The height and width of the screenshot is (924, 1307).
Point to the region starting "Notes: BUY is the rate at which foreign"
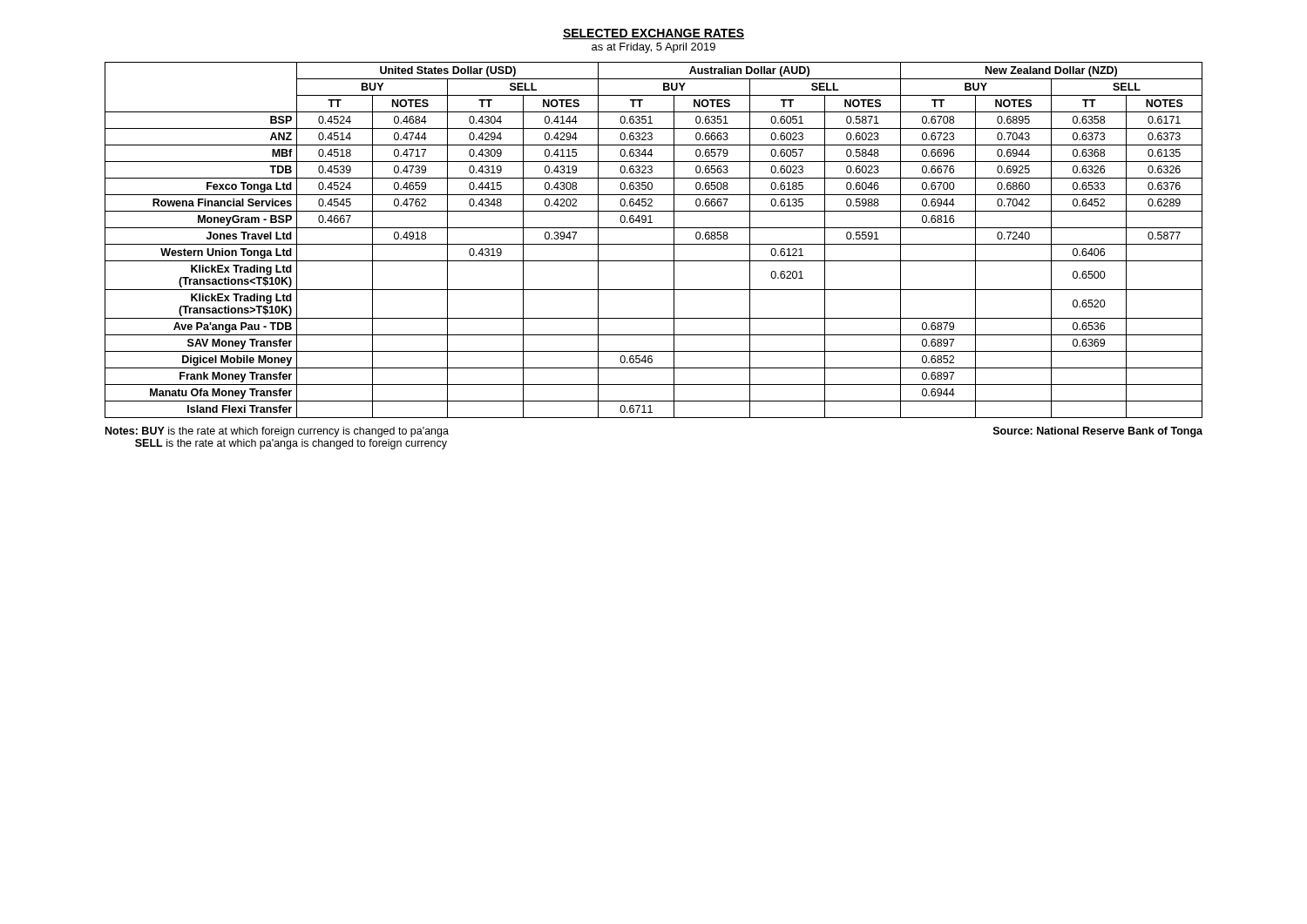click(x=277, y=437)
